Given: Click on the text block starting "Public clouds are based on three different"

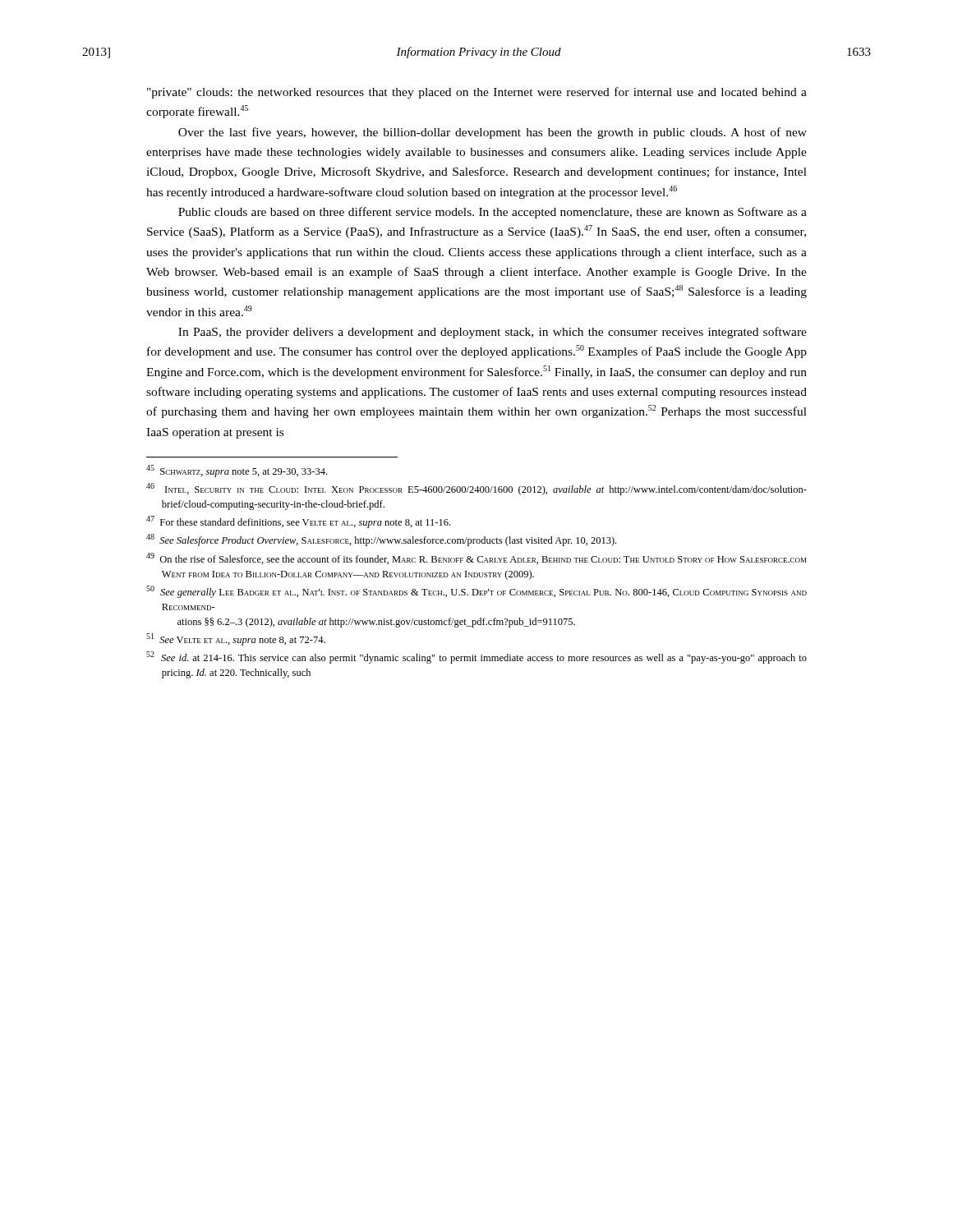Looking at the screenshot, I should point(476,262).
